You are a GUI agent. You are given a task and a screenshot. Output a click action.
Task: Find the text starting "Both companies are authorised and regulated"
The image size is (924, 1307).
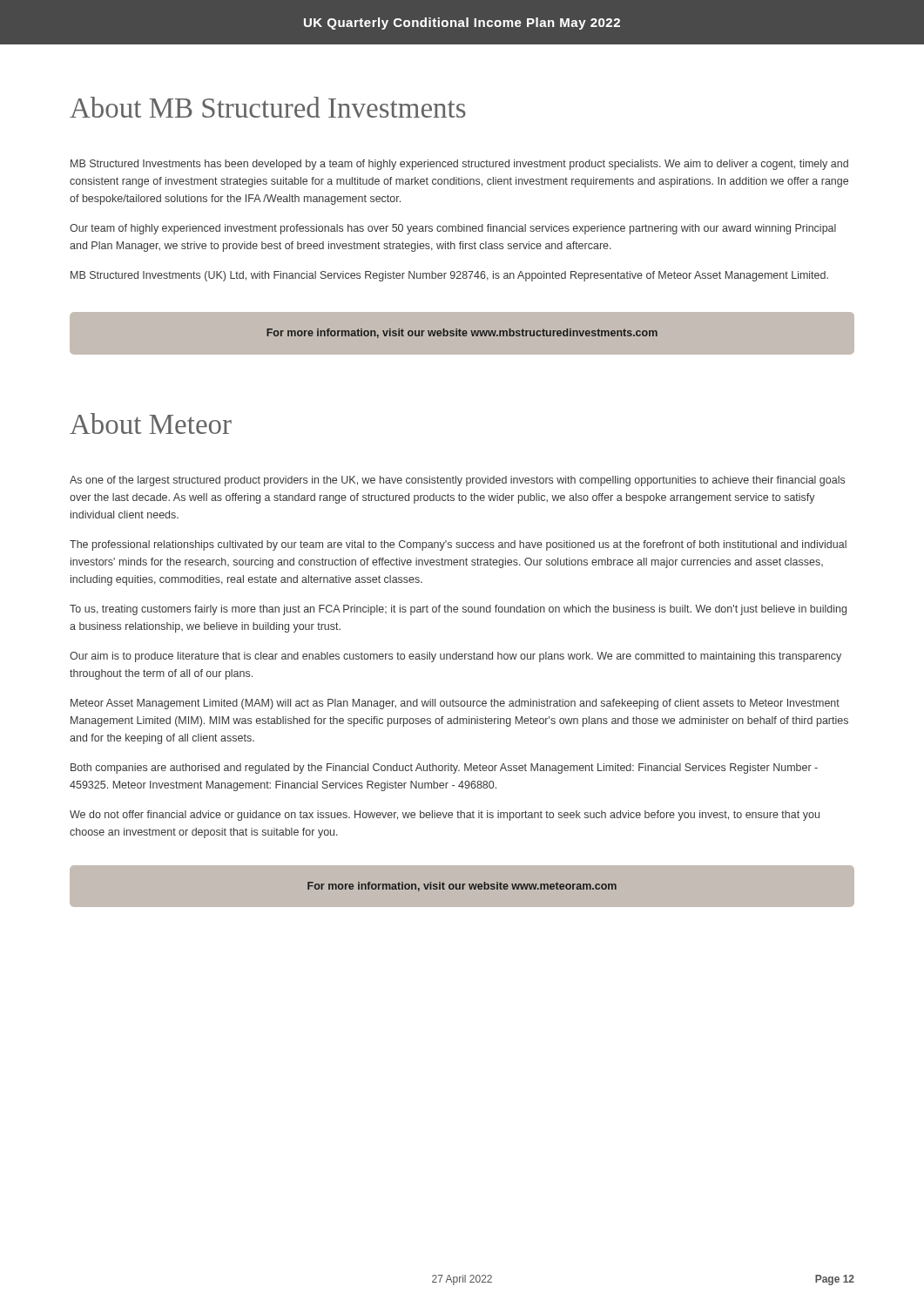(444, 776)
